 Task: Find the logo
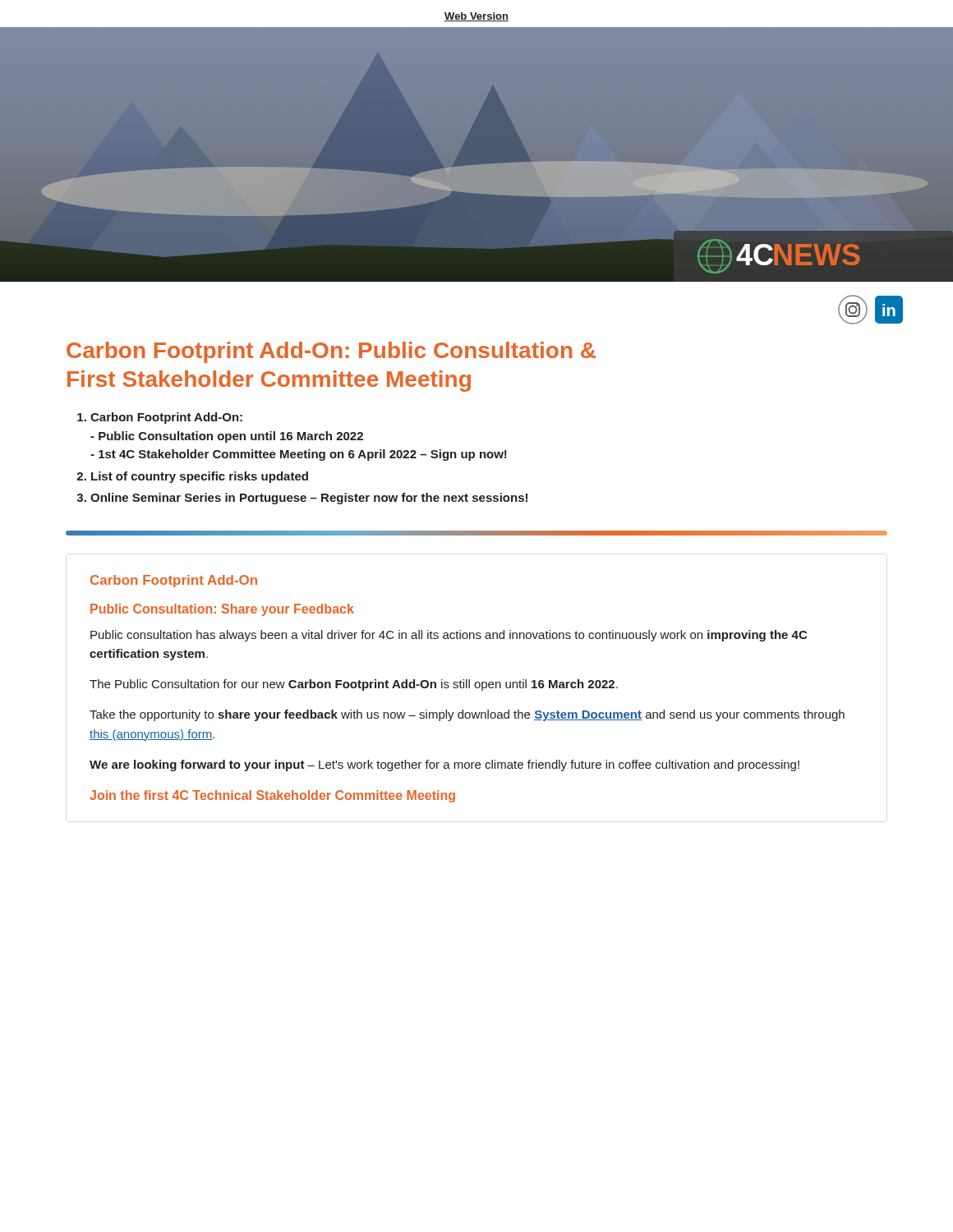coord(476,305)
